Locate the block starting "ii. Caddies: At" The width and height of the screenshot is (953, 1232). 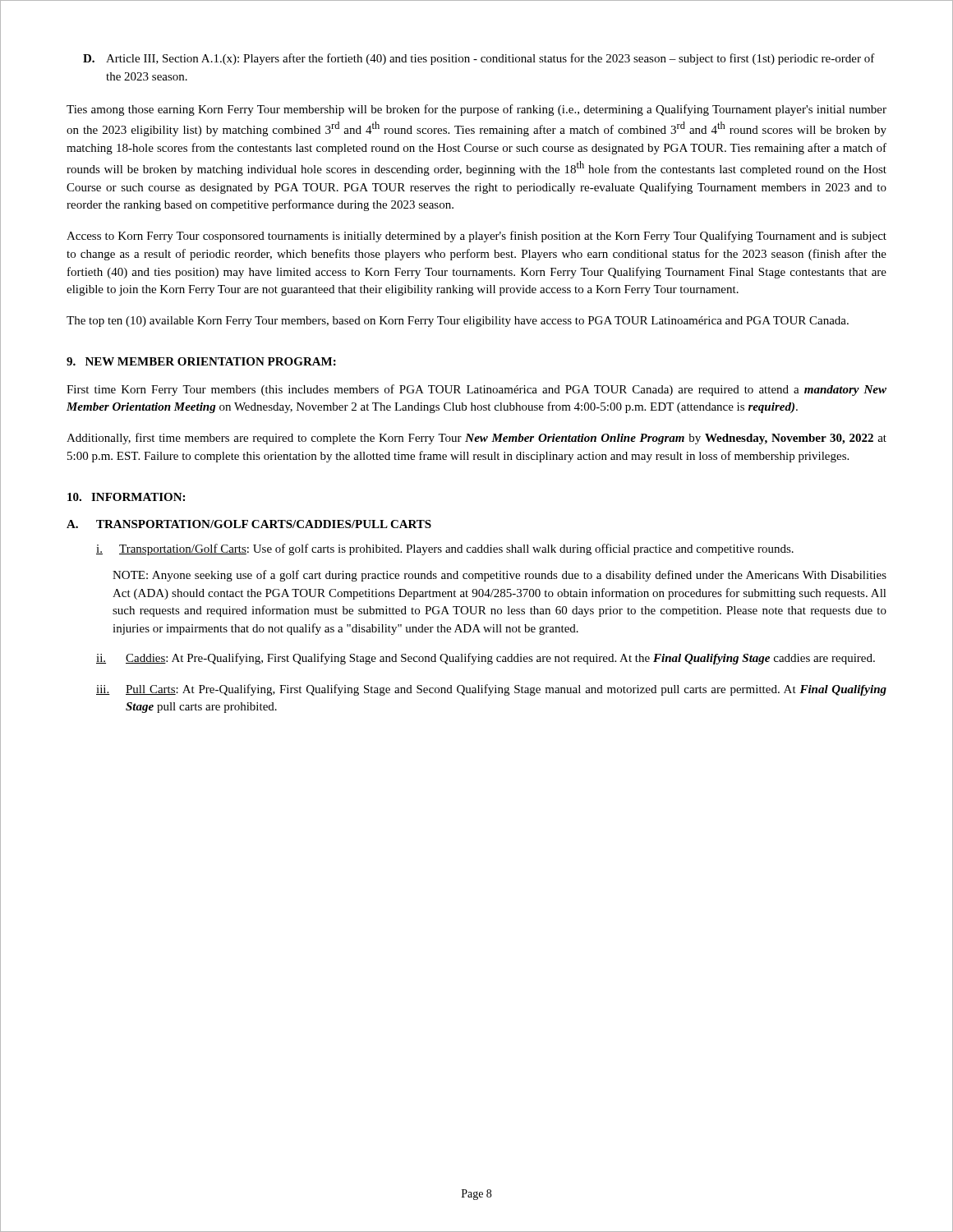(491, 658)
